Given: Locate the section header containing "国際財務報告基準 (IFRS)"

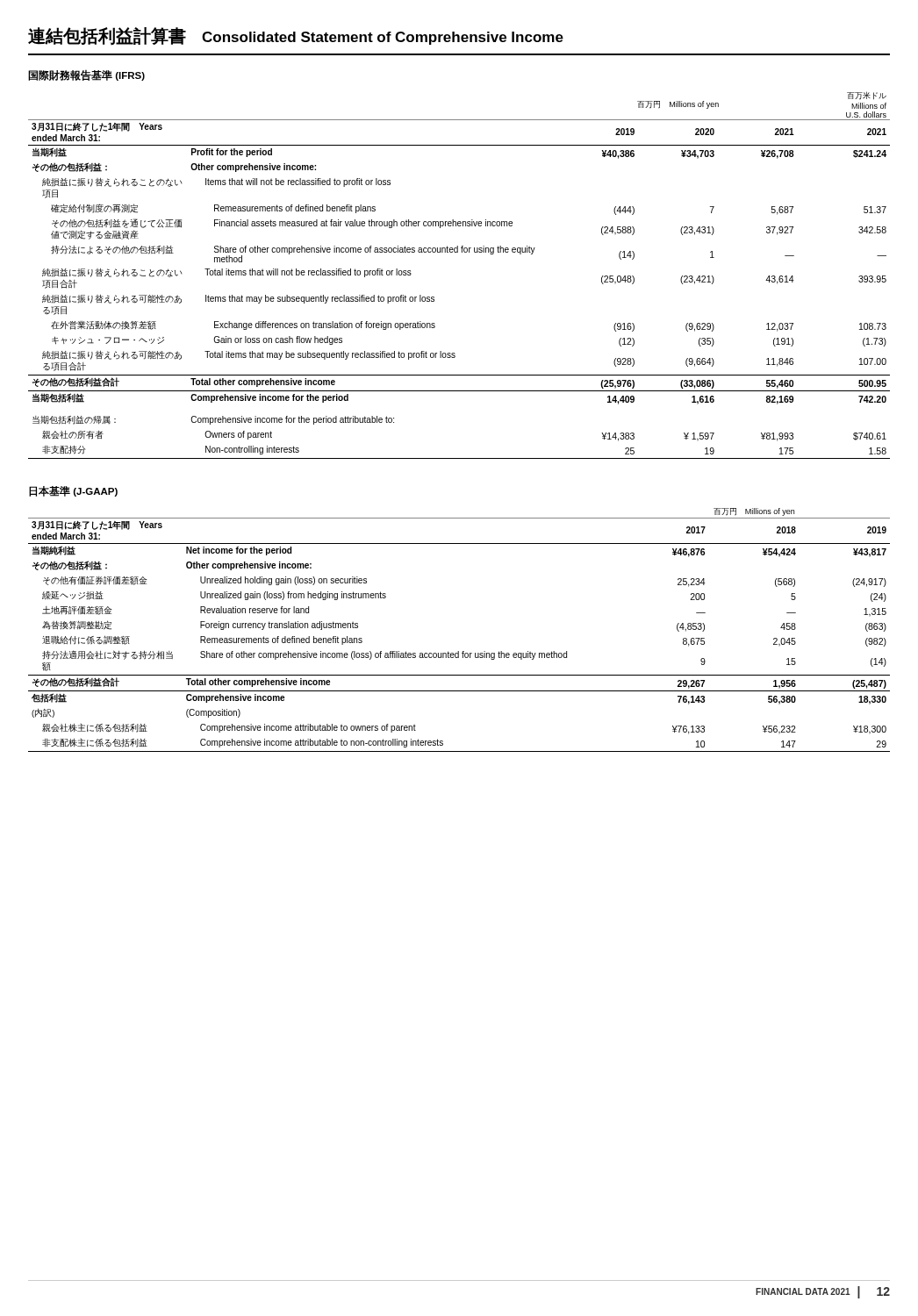Looking at the screenshot, I should tap(86, 75).
